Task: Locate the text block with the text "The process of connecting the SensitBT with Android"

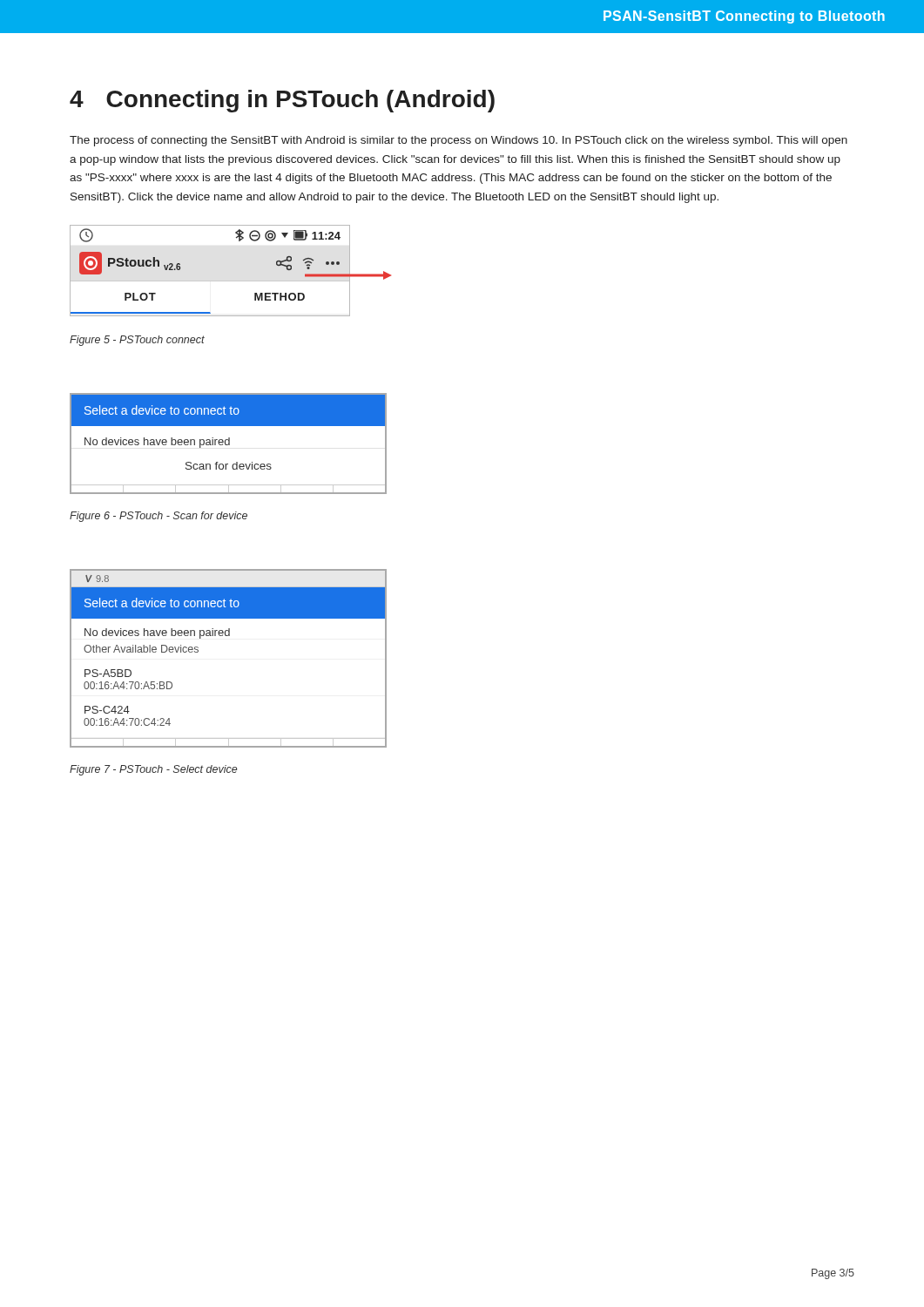Action: [x=459, y=168]
